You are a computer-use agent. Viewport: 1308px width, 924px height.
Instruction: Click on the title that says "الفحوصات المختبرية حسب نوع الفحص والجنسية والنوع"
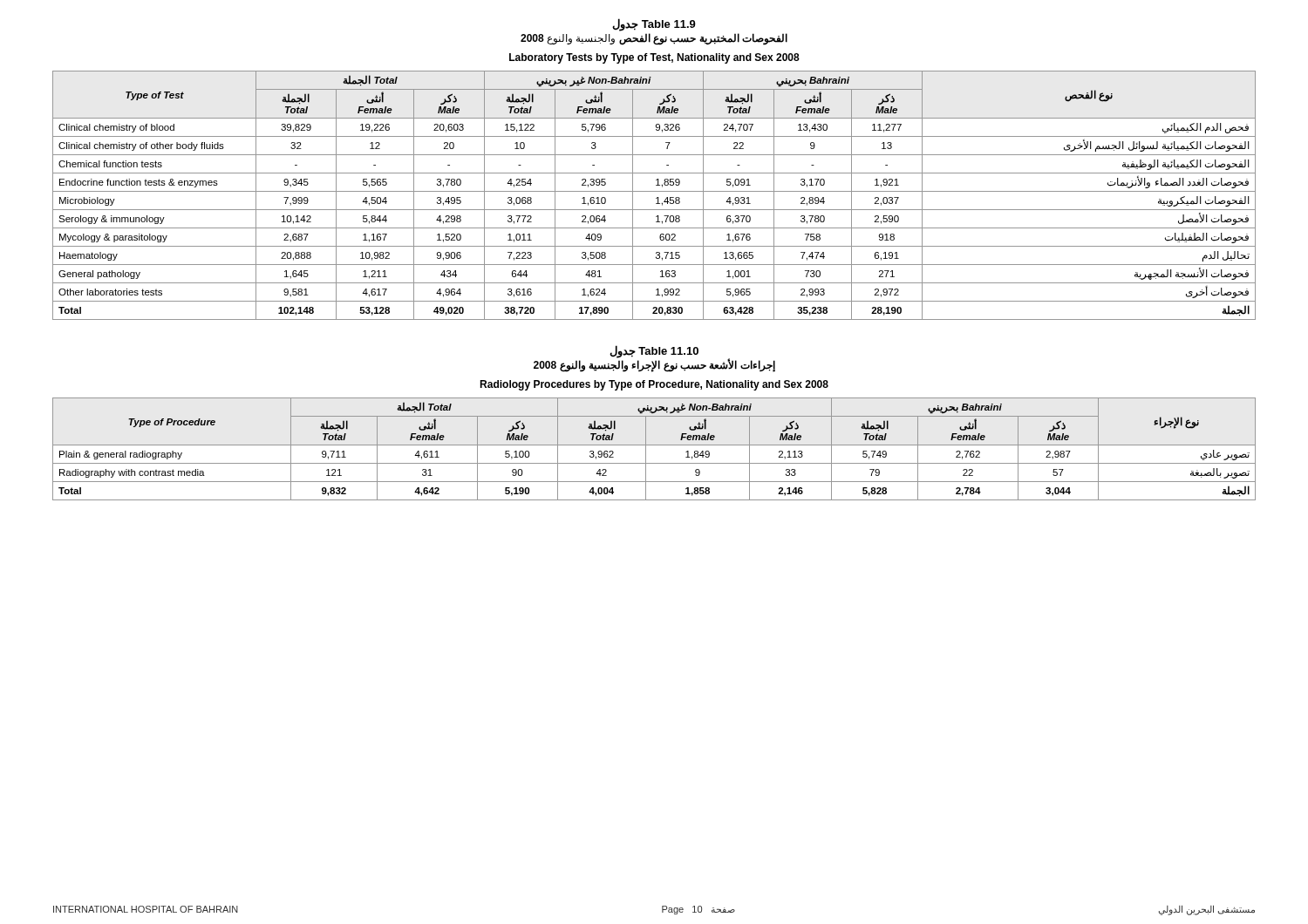click(654, 38)
